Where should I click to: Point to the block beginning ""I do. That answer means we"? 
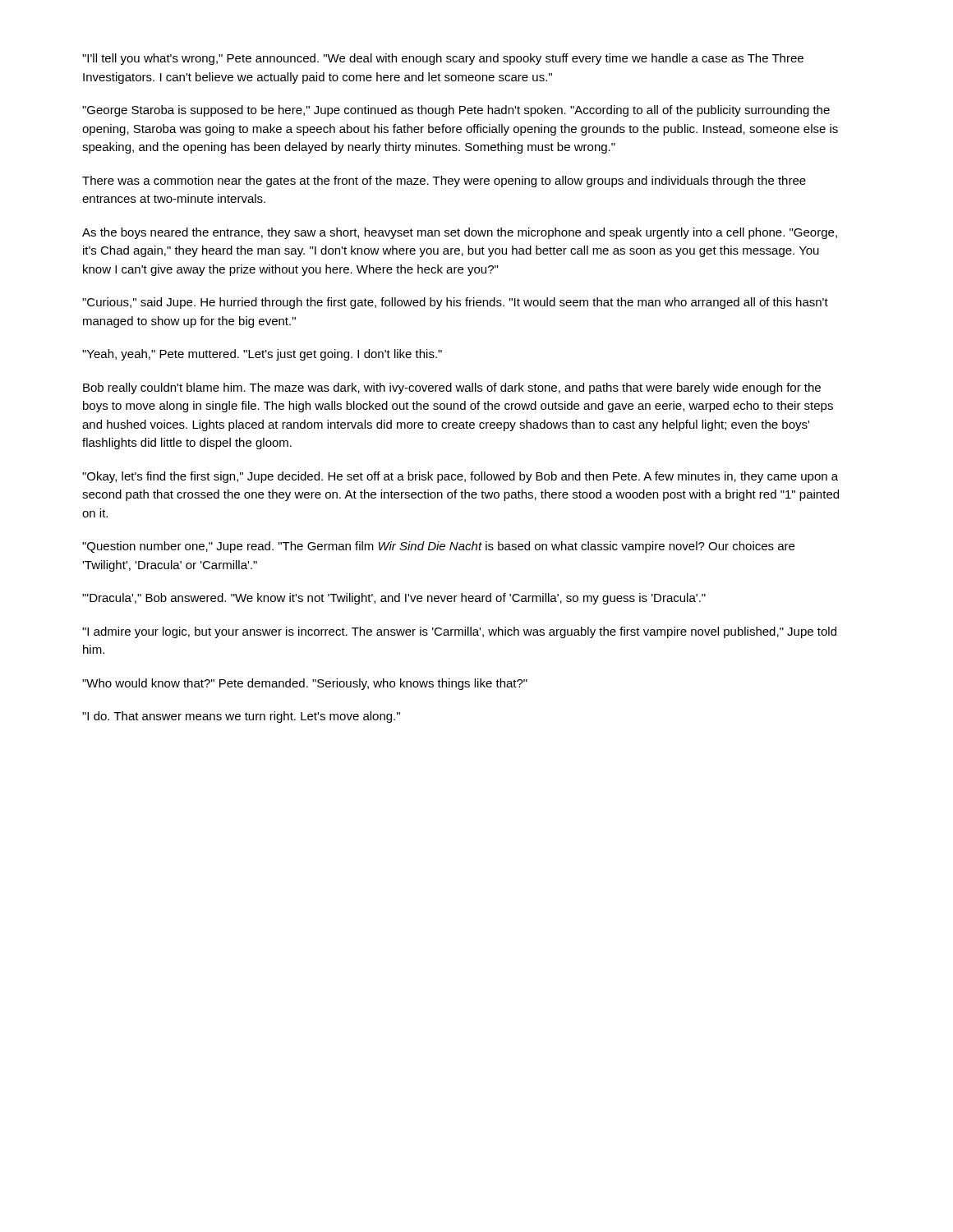(241, 716)
